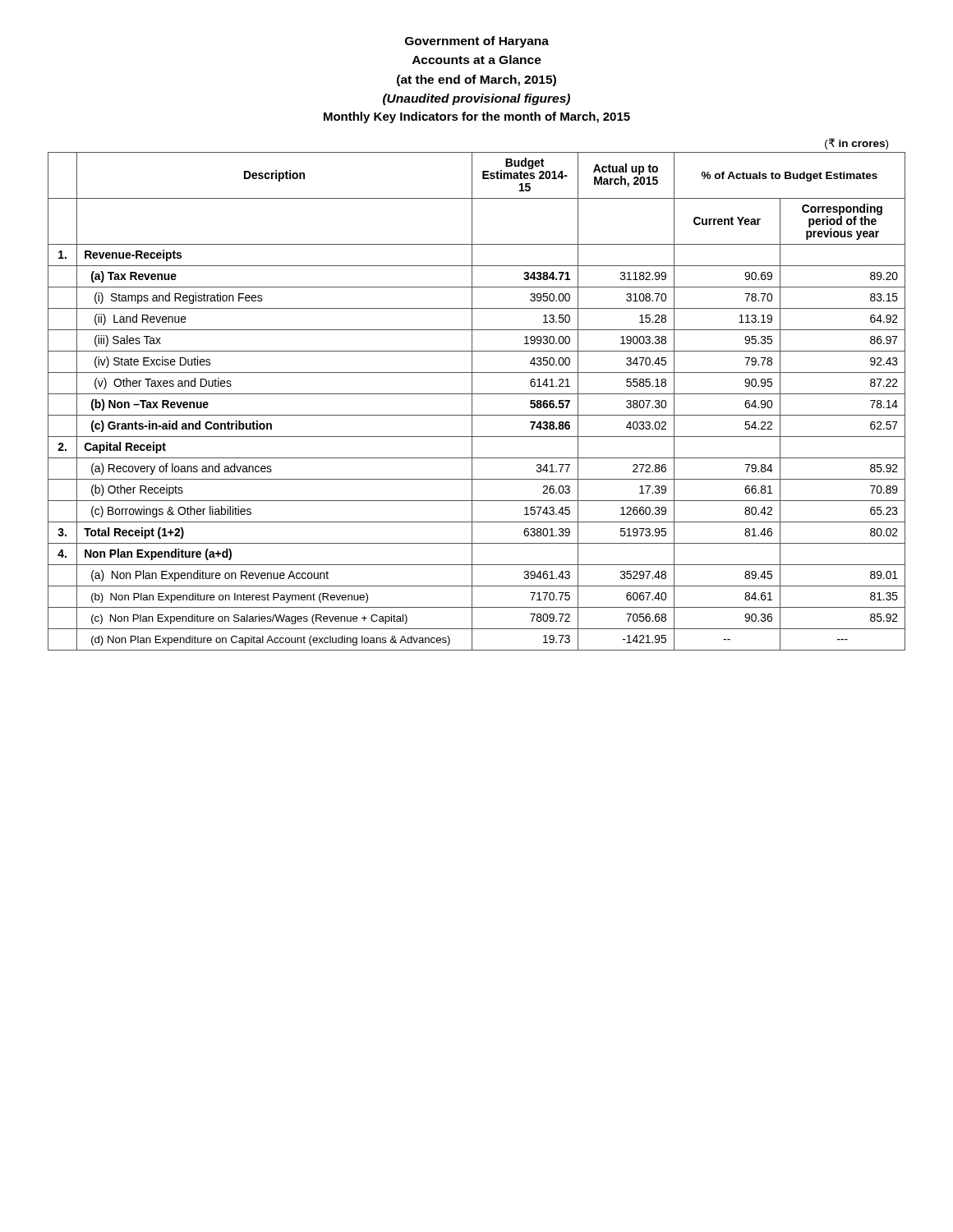Image resolution: width=953 pixels, height=1232 pixels.
Task: Point to the title beginning "Government of Haryana Accounts at a"
Action: point(476,79)
